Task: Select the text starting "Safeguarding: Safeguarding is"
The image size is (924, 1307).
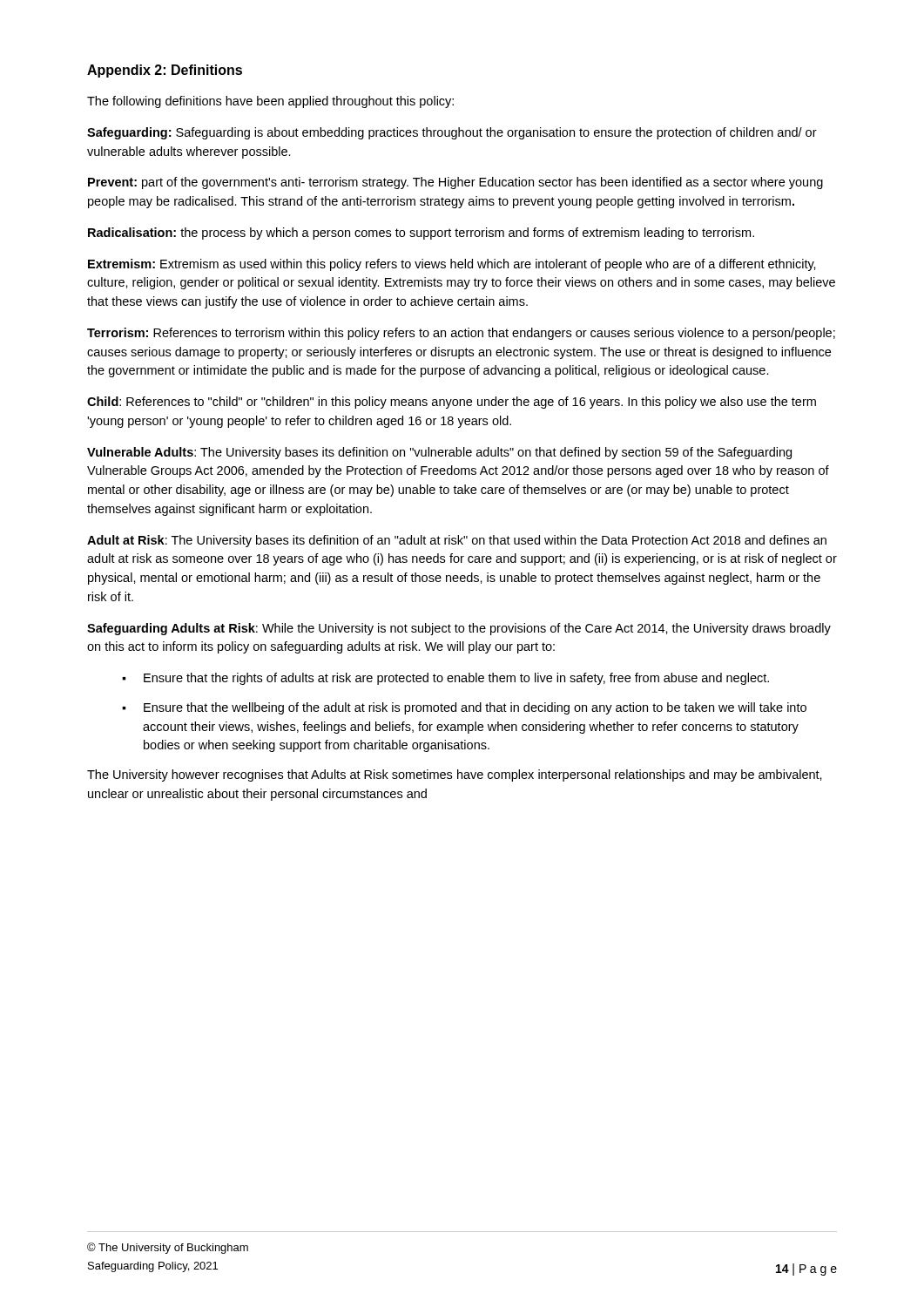Action: pos(452,142)
